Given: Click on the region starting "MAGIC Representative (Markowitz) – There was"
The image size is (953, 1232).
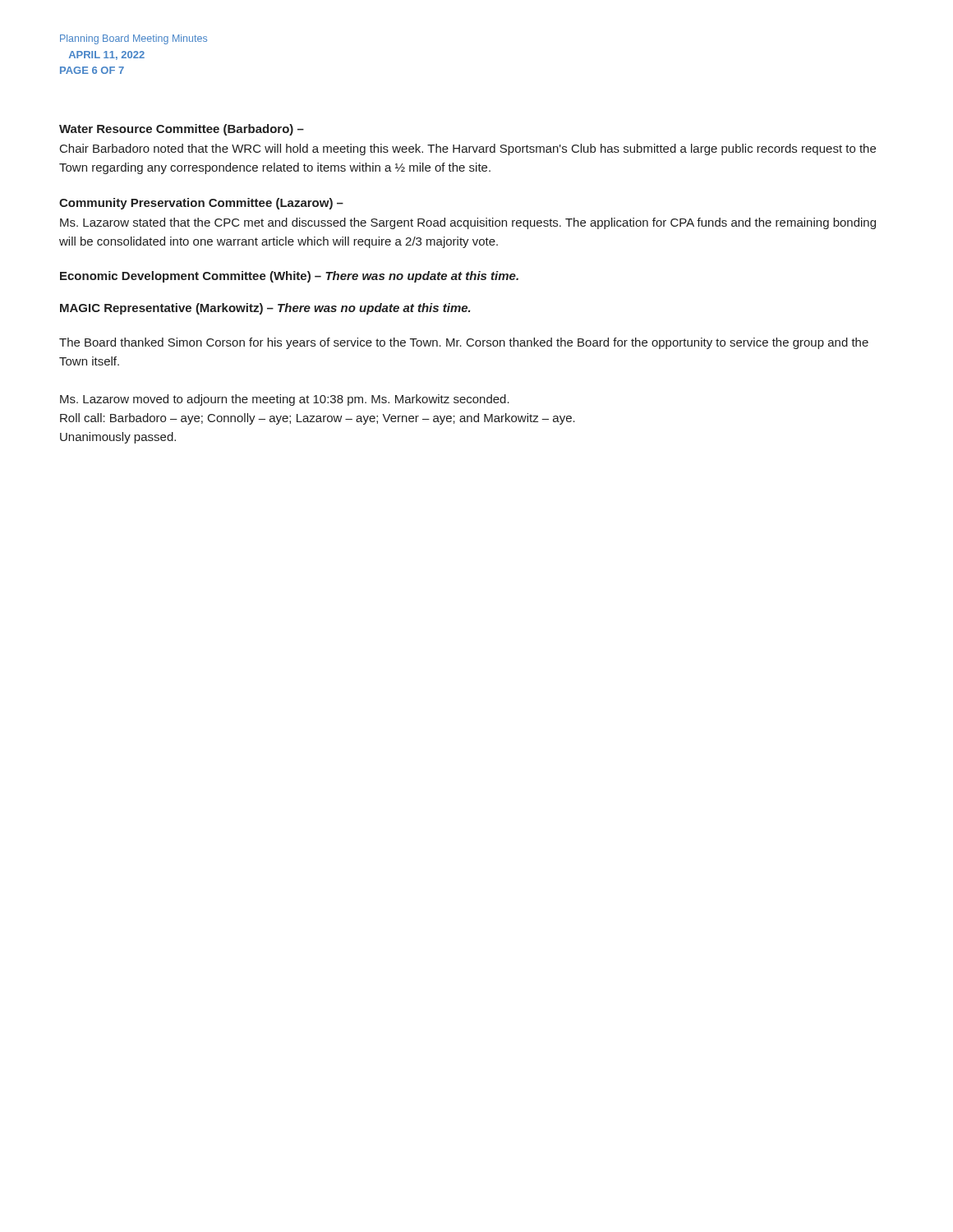Looking at the screenshot, I should click(x=265, y=308).
